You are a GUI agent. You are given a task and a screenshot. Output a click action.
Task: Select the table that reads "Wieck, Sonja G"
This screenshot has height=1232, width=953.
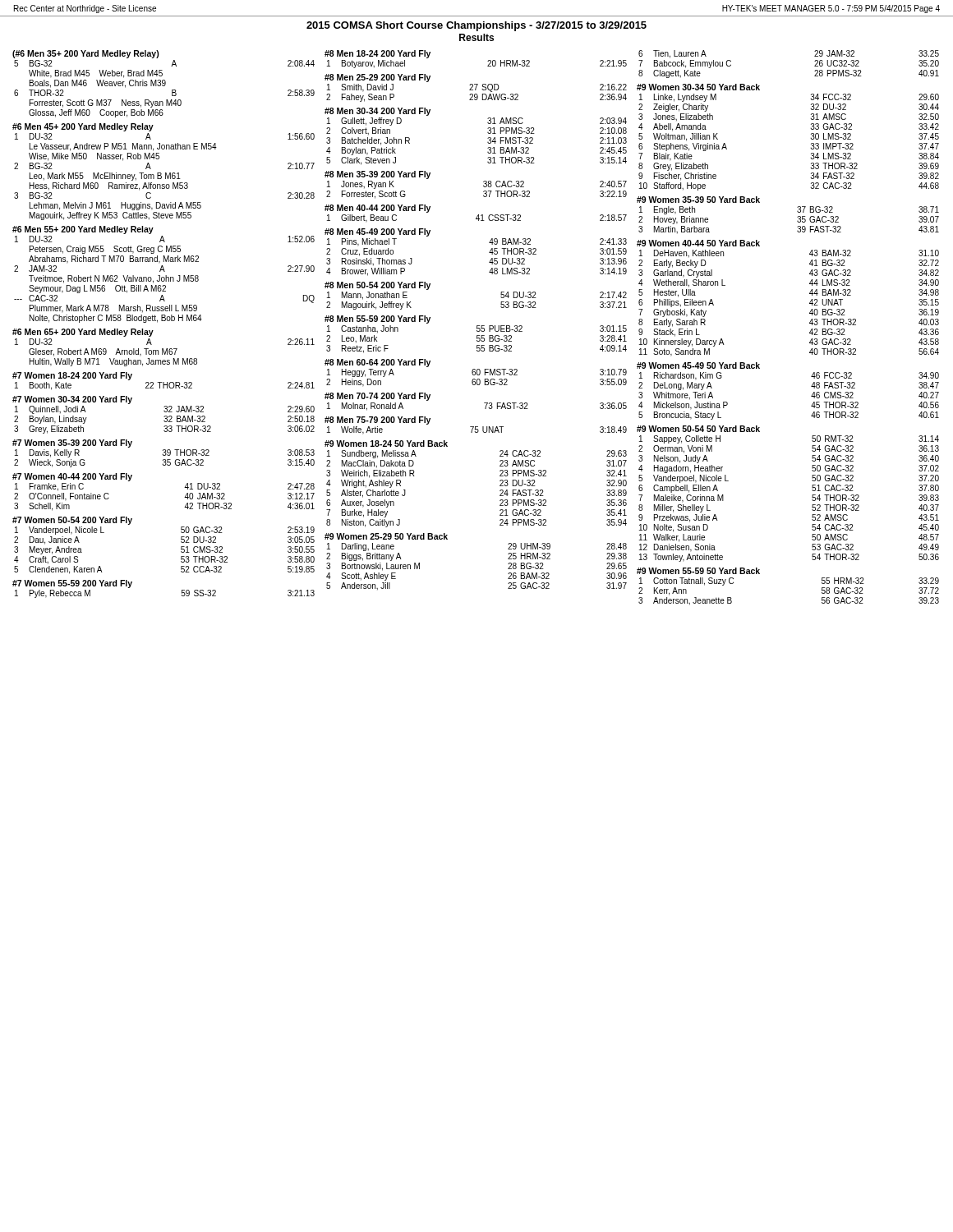[164, 457]
